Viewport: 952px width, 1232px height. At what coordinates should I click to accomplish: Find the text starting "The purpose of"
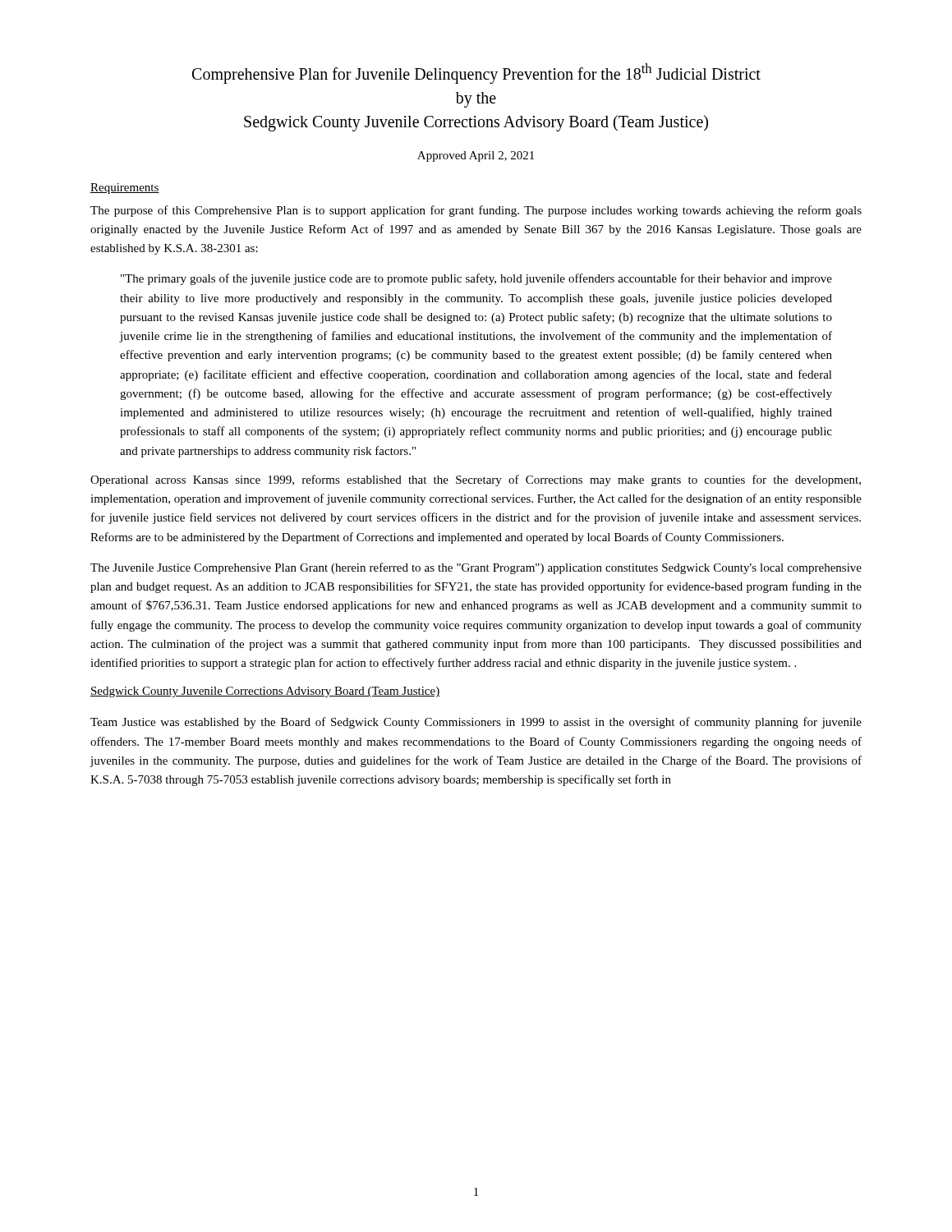476,229
